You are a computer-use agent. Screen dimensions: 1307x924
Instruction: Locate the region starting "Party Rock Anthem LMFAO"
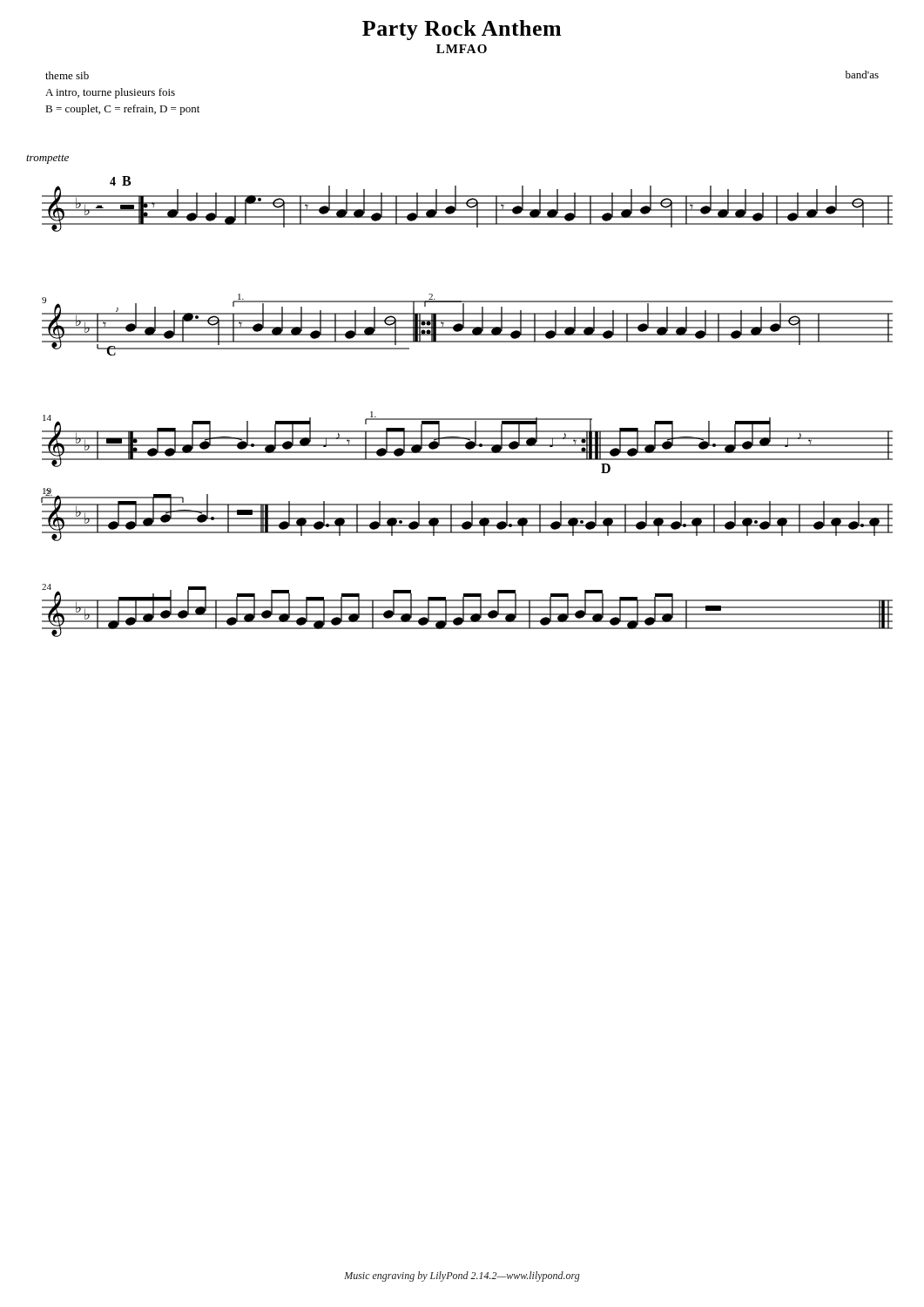point(462,36)
